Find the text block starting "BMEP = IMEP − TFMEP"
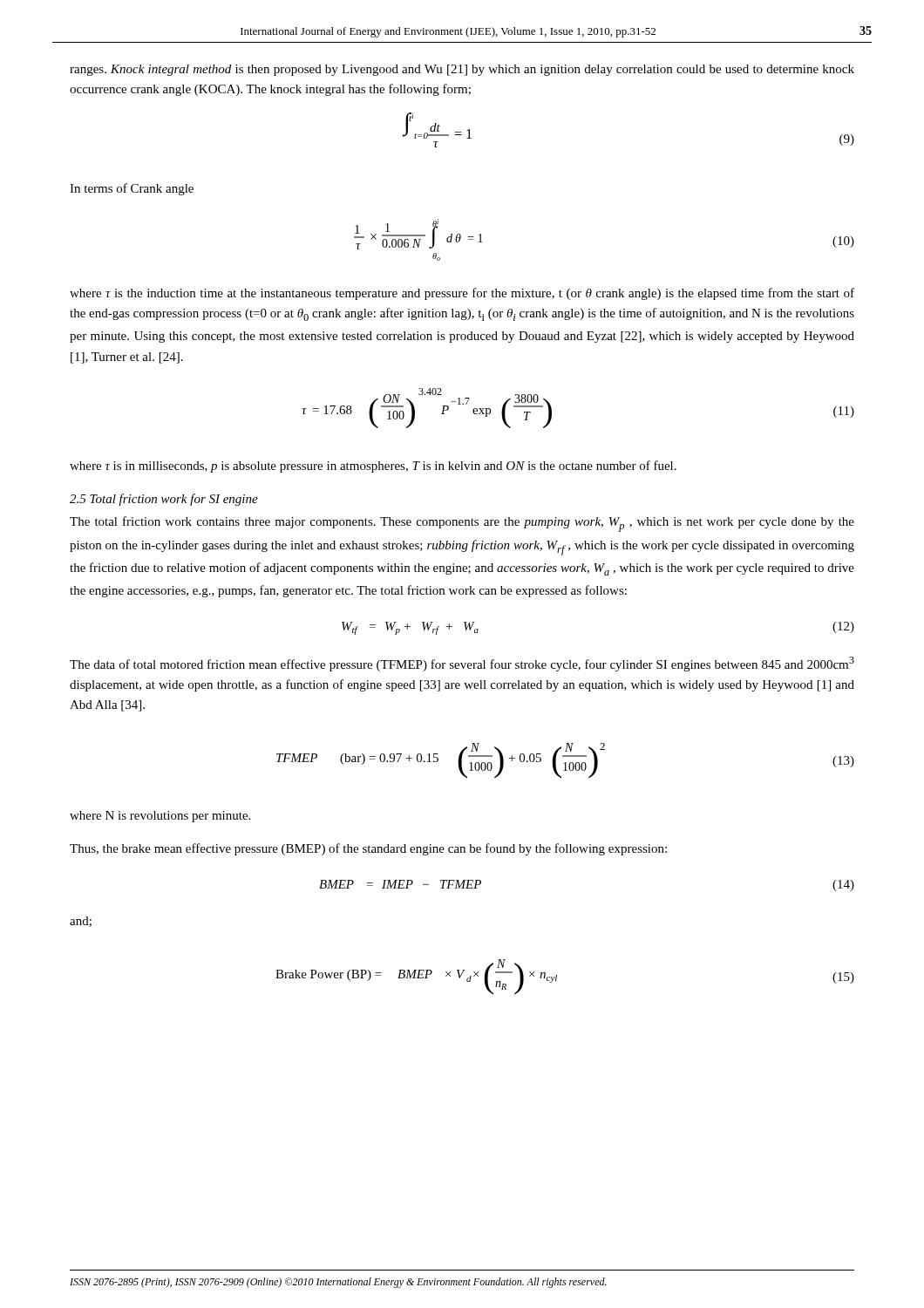This screenshot has height=1308, width=924. click(x=462, y=885)
